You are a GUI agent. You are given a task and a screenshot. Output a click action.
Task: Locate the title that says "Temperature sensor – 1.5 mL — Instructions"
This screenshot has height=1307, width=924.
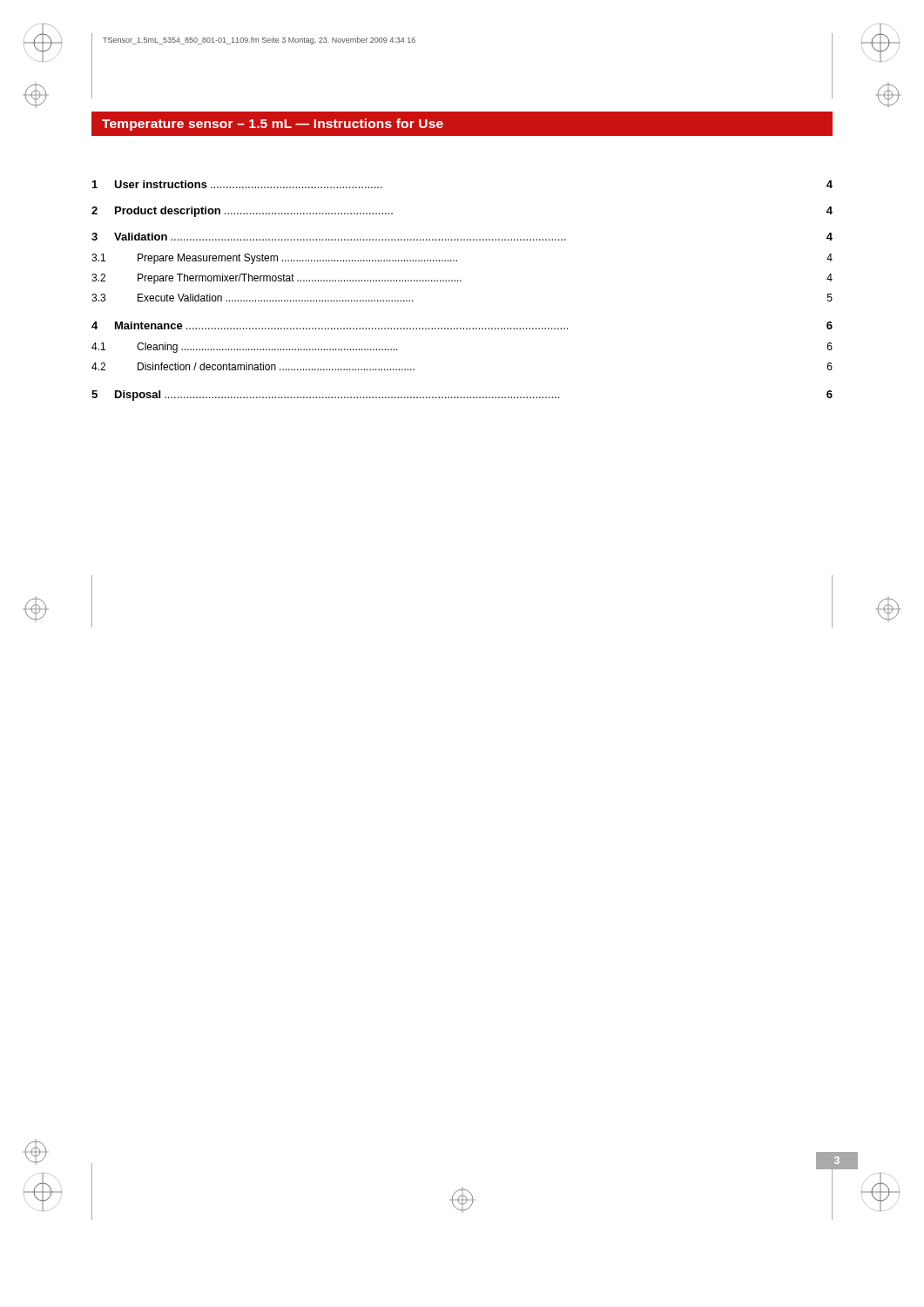[x=273, y=123]
